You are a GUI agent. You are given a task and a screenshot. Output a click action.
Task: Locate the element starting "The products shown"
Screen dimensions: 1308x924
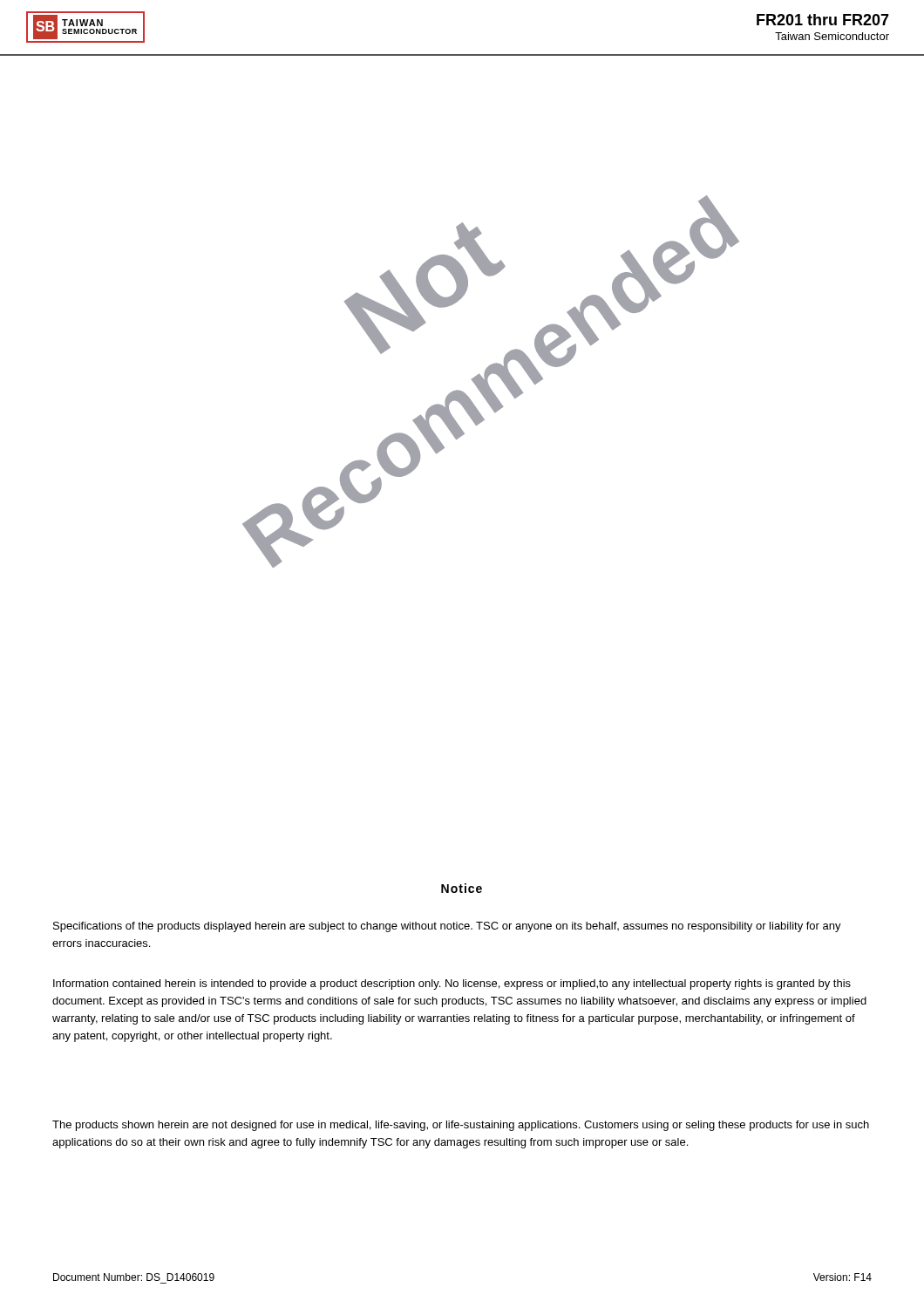point(461,1133)
